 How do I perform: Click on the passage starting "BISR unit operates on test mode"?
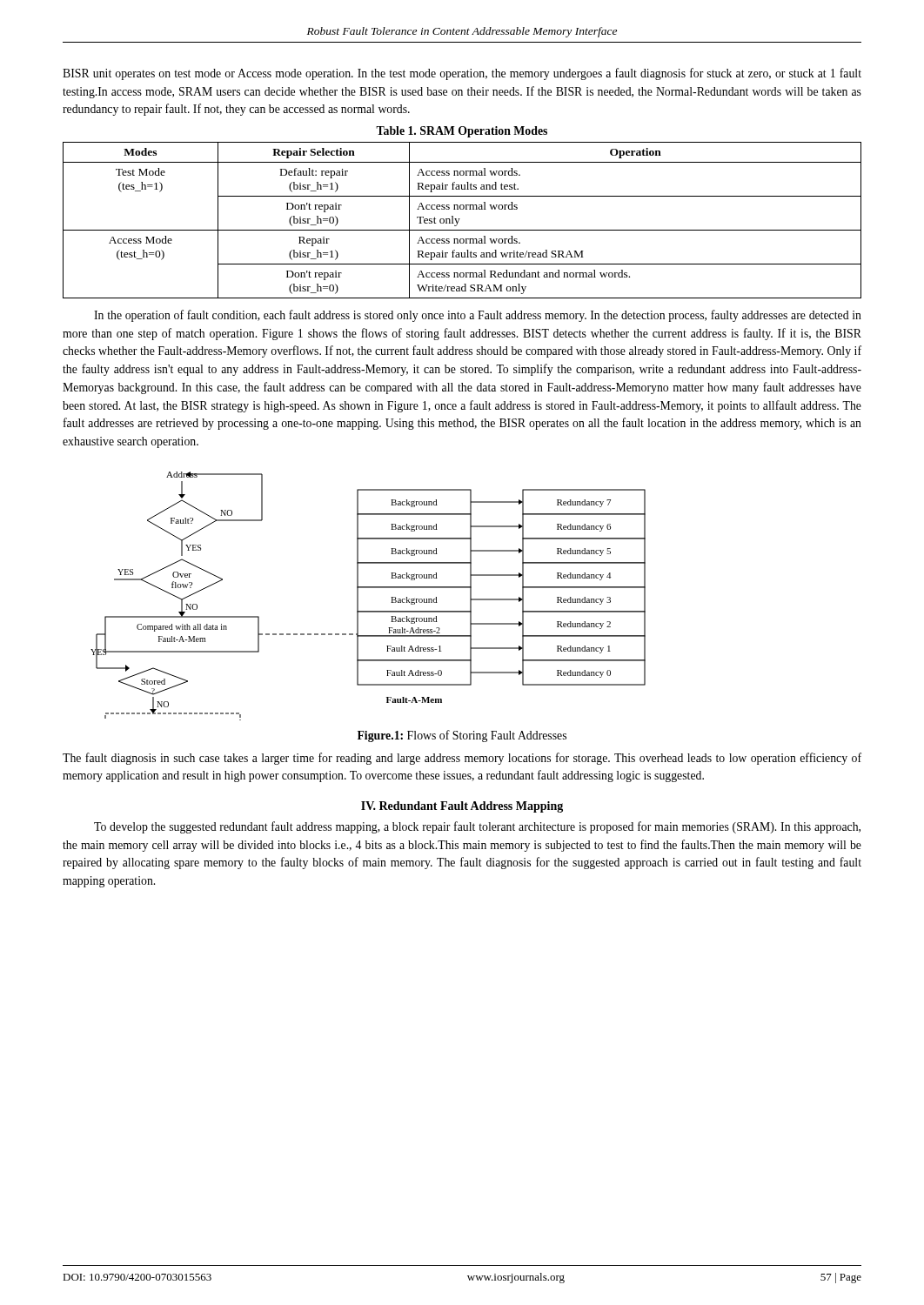coord(462,91)
